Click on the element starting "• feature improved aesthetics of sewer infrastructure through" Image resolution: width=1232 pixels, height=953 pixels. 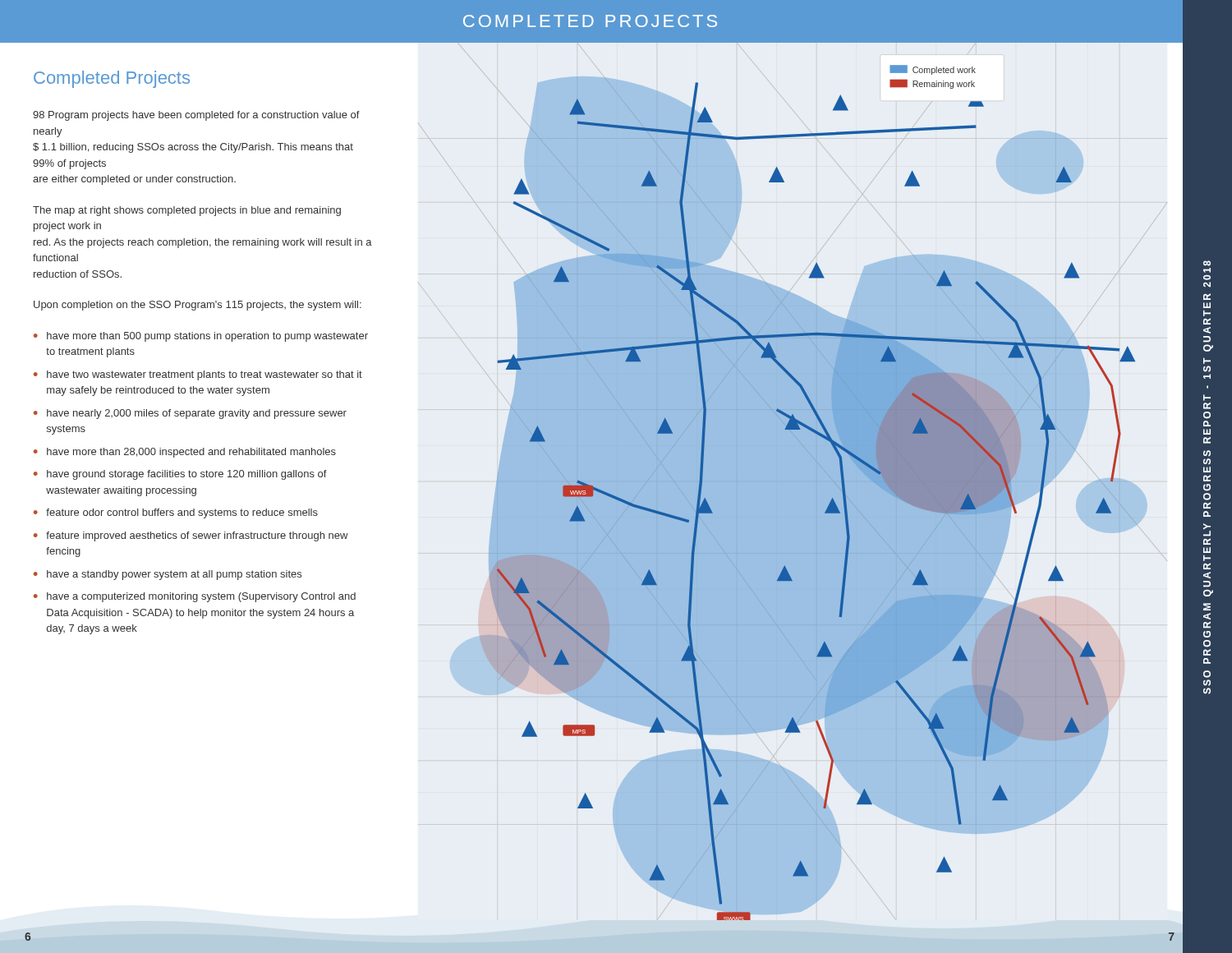click(203, 543)
